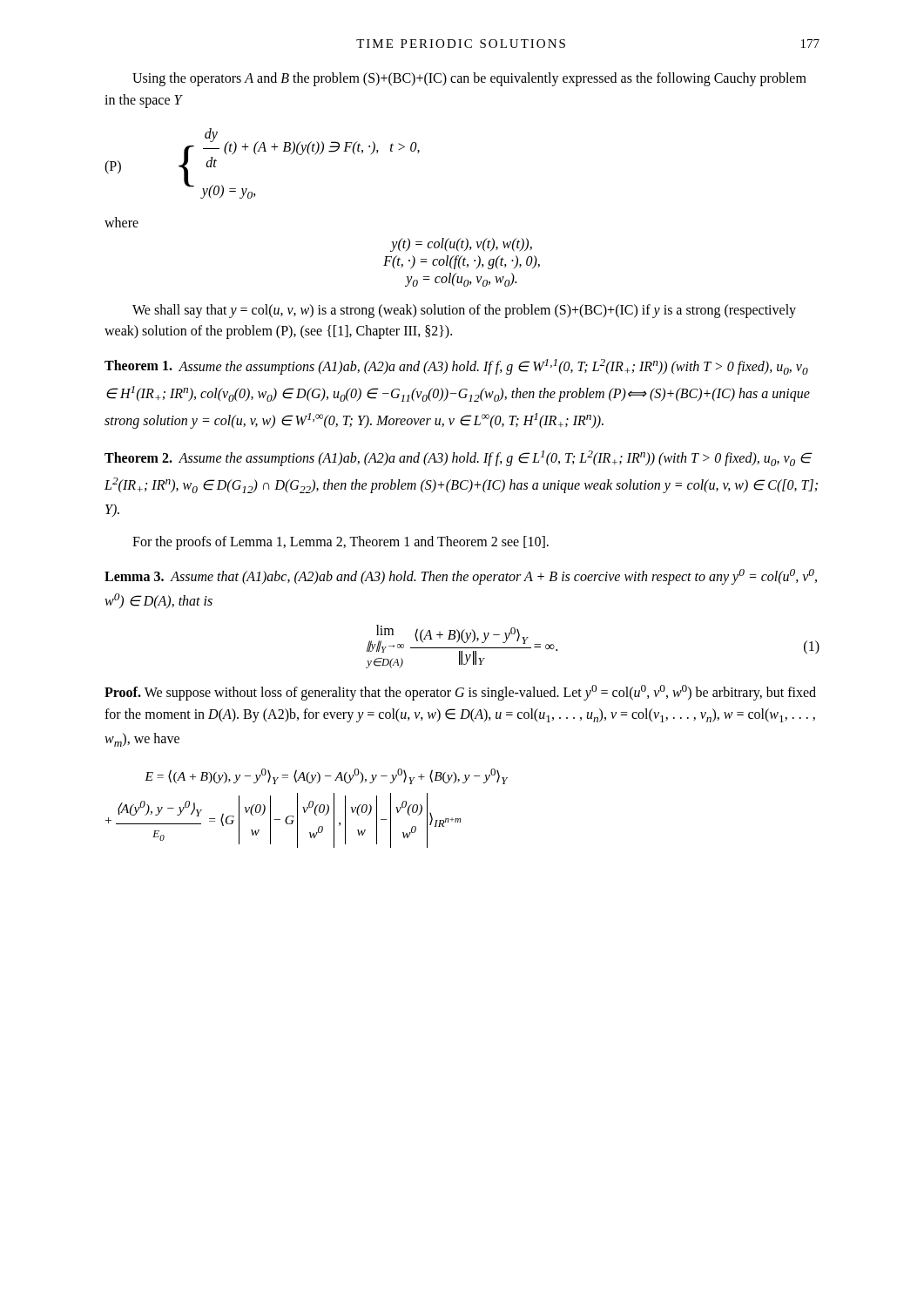Click the formula that begins "lim ‖y‖Y→∞y∈D(A) ⟨(A + B)(y), y − y0⟩Y"

471,648
